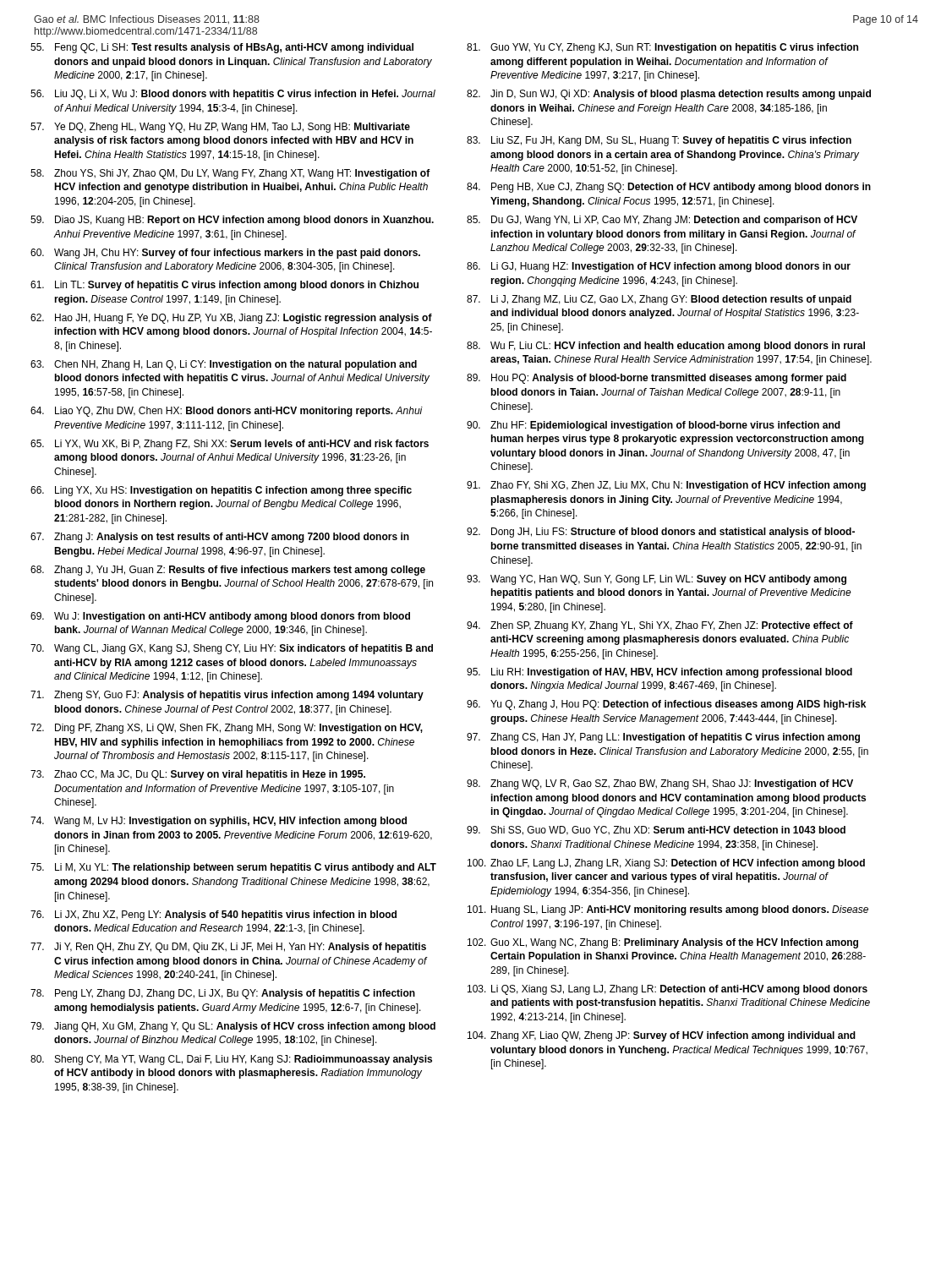Viewport: 952px width, 1268px height.
Task: Click on the list item that reads "64. Liao YQ,"
Action: click(x=233, y=418)
